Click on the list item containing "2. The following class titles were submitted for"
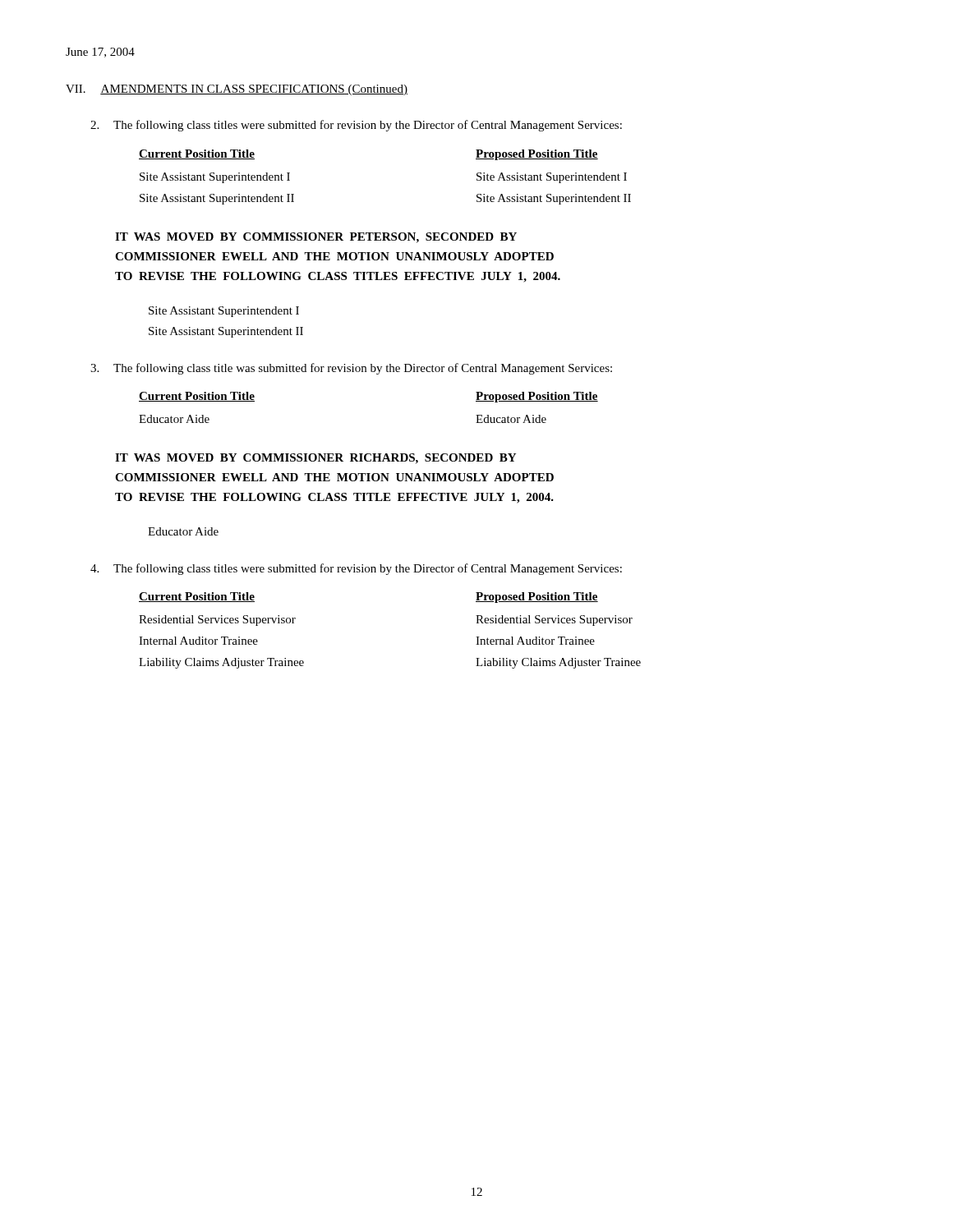This screenshot has height=1232, width=953. [489, 125]
